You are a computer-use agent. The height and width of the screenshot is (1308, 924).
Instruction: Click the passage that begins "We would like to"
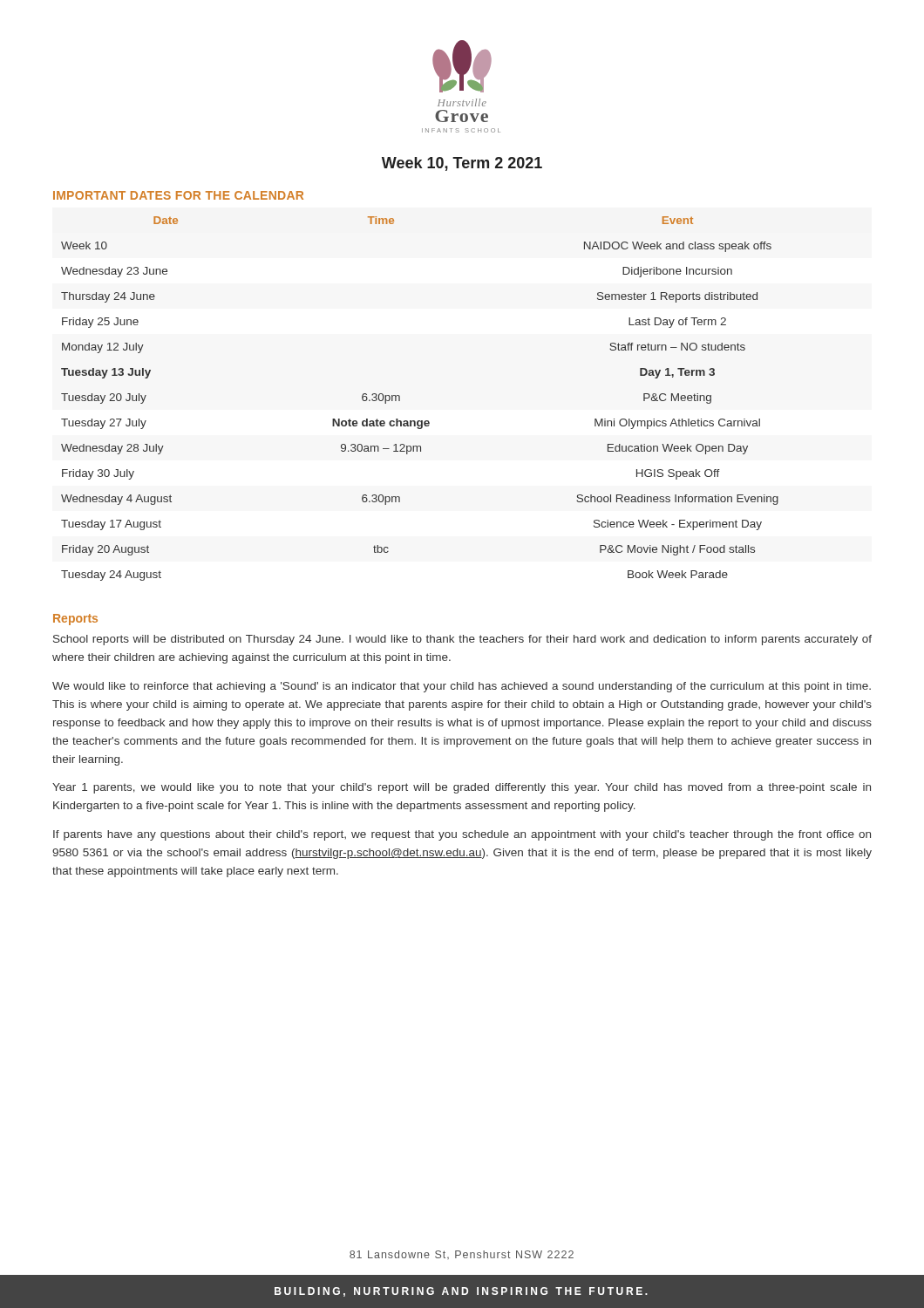[462, 722]
